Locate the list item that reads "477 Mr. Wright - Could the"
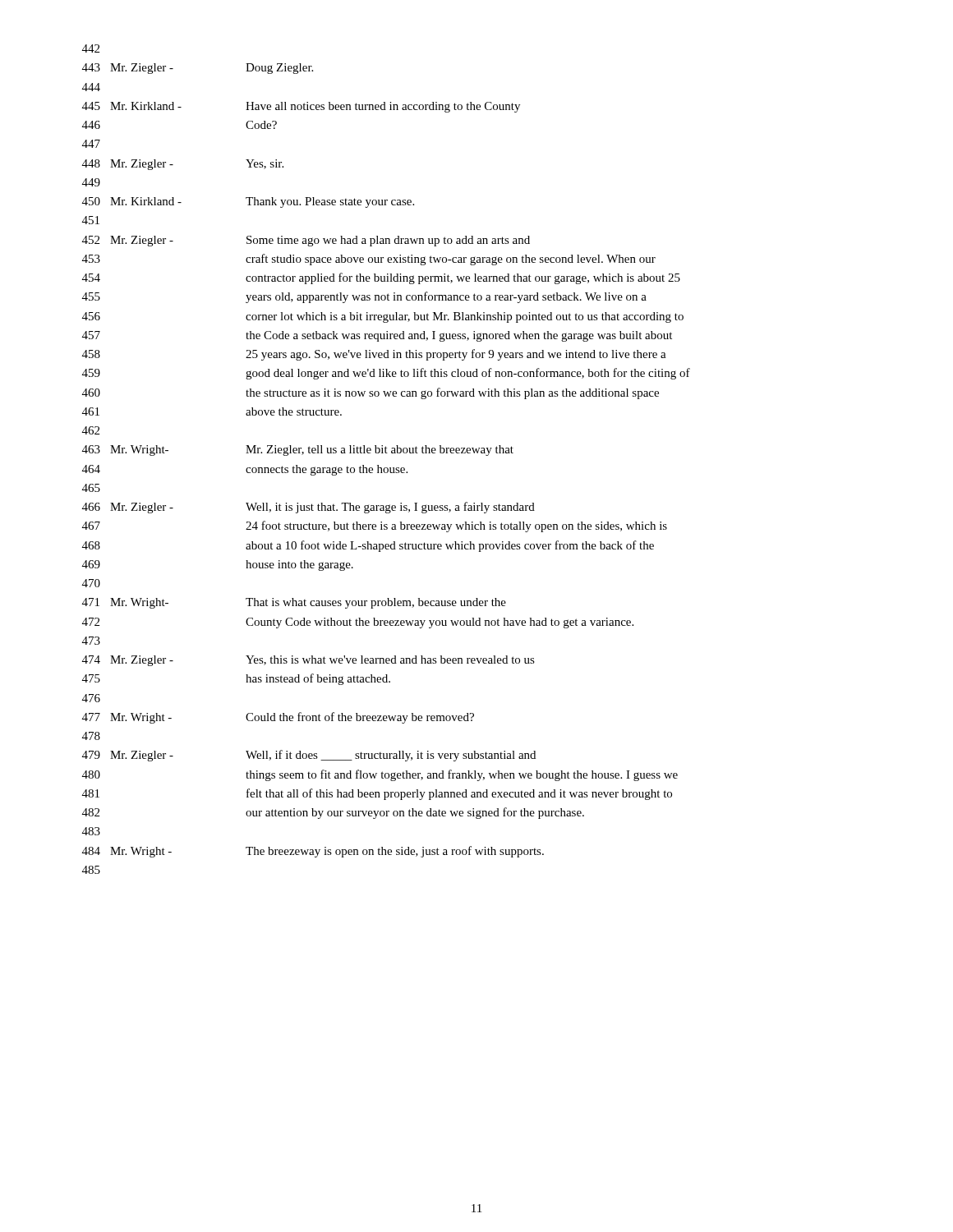Screen dimensions: 1232x953 (476, 717)
